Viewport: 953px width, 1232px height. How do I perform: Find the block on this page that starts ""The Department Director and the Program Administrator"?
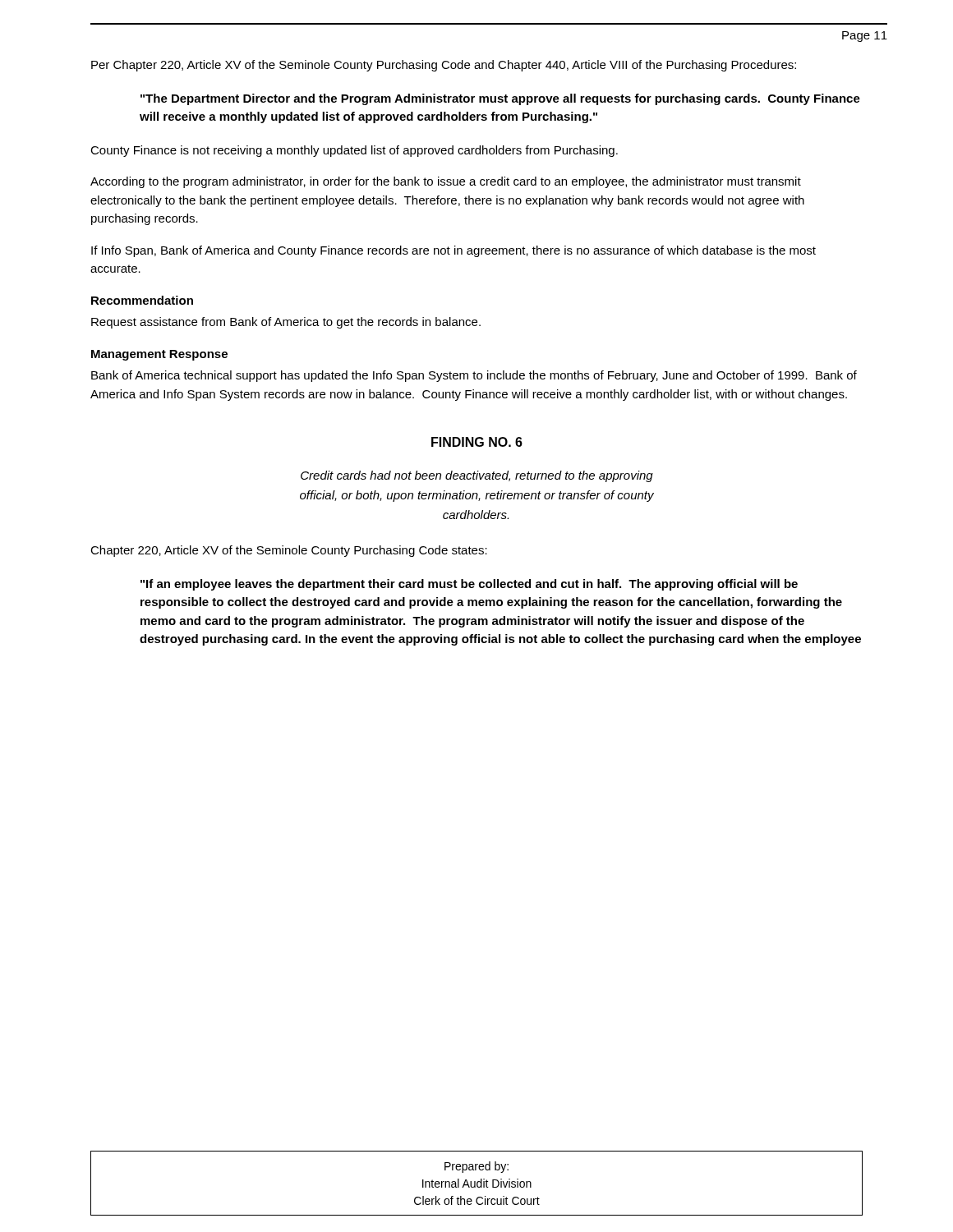500,107
